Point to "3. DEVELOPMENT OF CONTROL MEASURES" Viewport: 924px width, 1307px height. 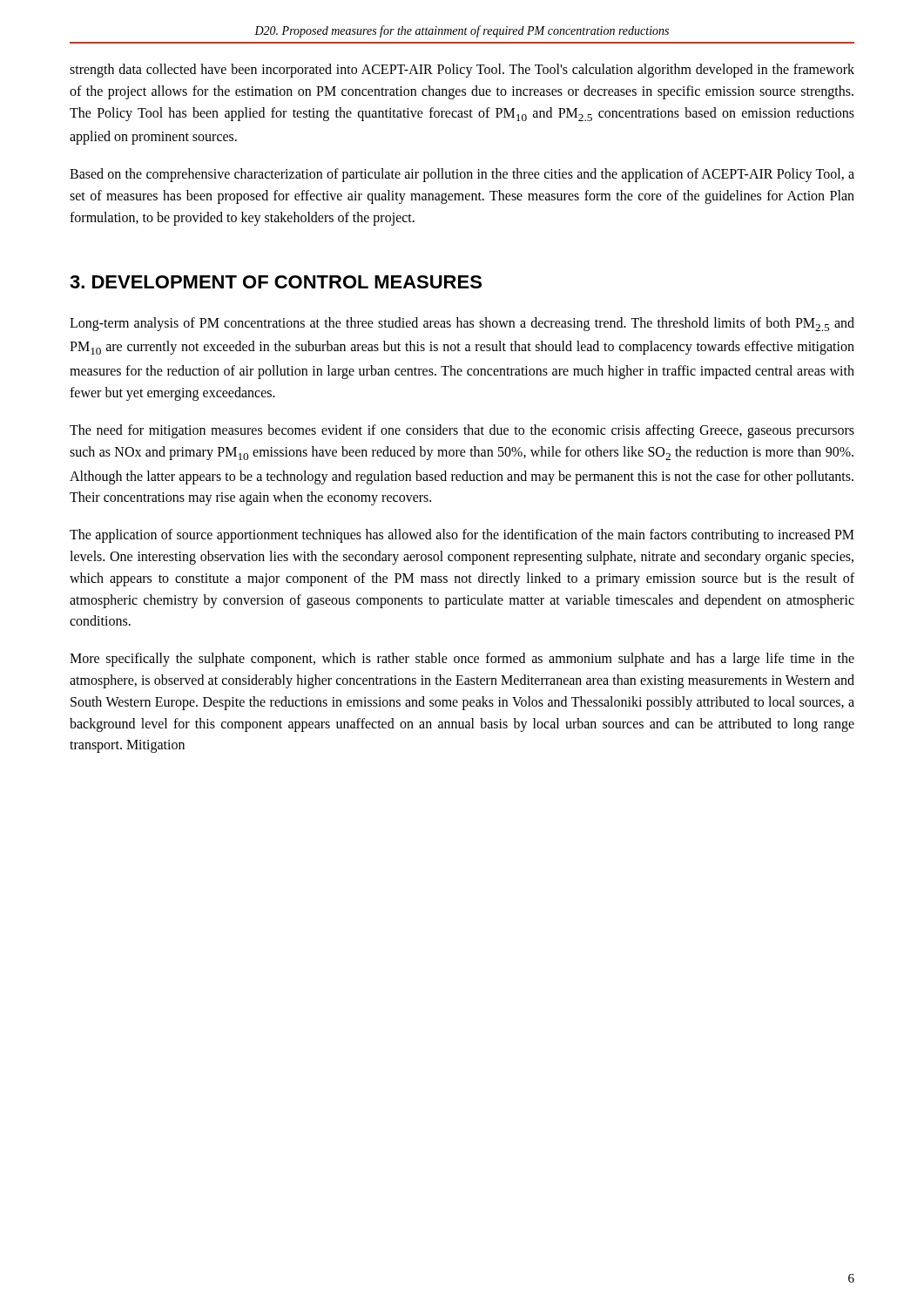click(x=276, y=282)
